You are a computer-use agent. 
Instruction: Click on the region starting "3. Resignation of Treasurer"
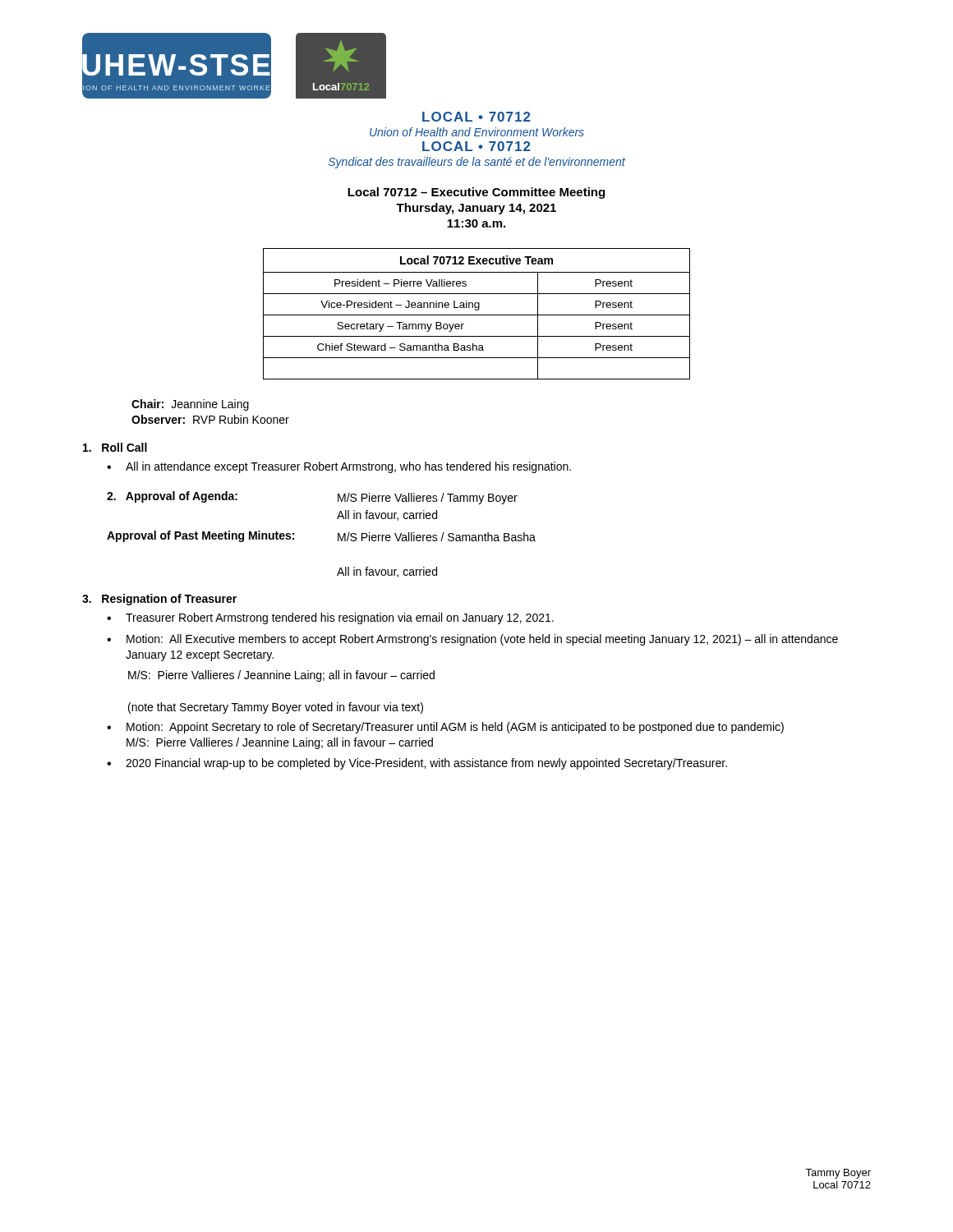coord(159,599)
